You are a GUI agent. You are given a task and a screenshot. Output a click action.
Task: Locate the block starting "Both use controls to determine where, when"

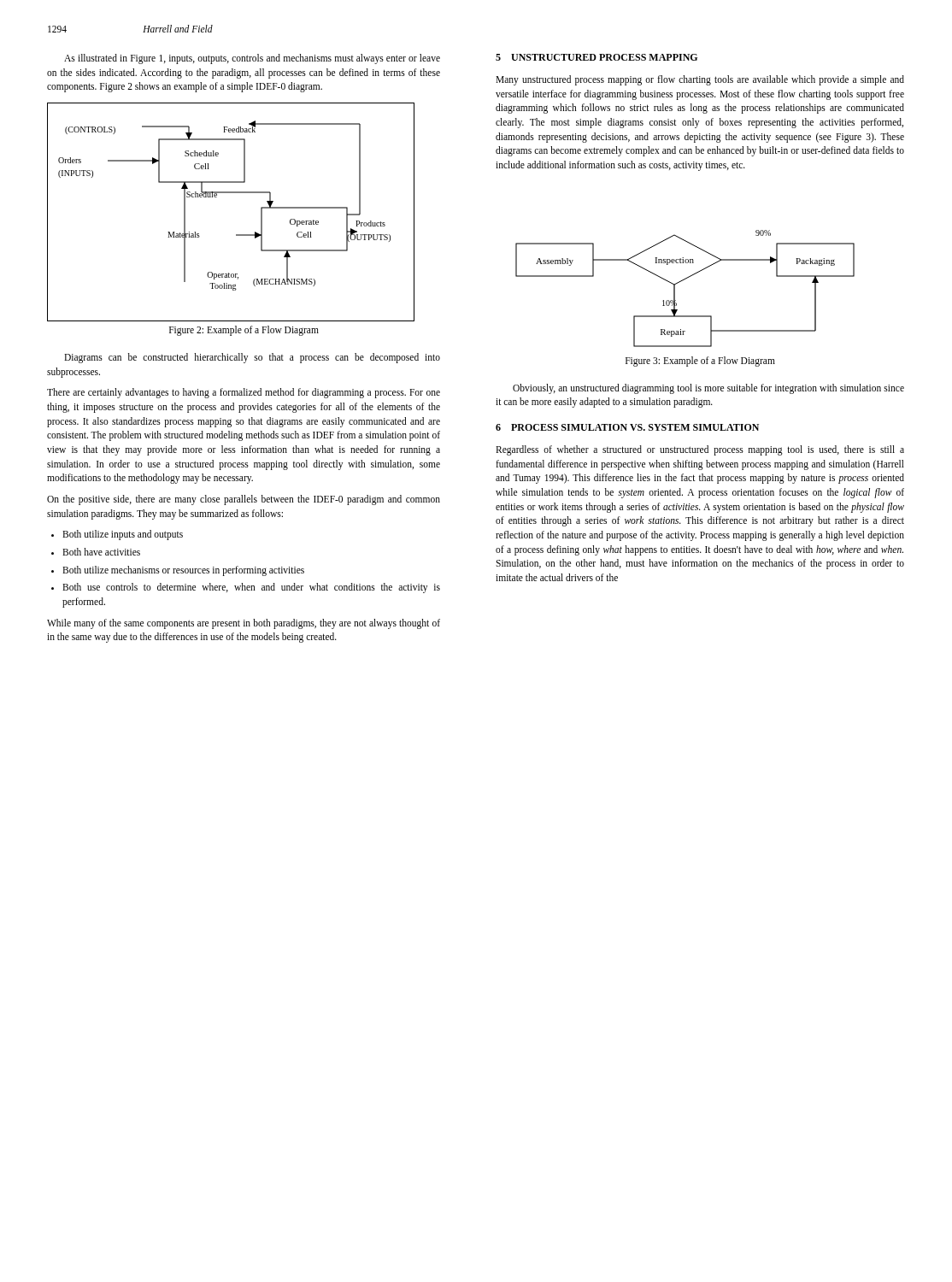coord(251,595)
